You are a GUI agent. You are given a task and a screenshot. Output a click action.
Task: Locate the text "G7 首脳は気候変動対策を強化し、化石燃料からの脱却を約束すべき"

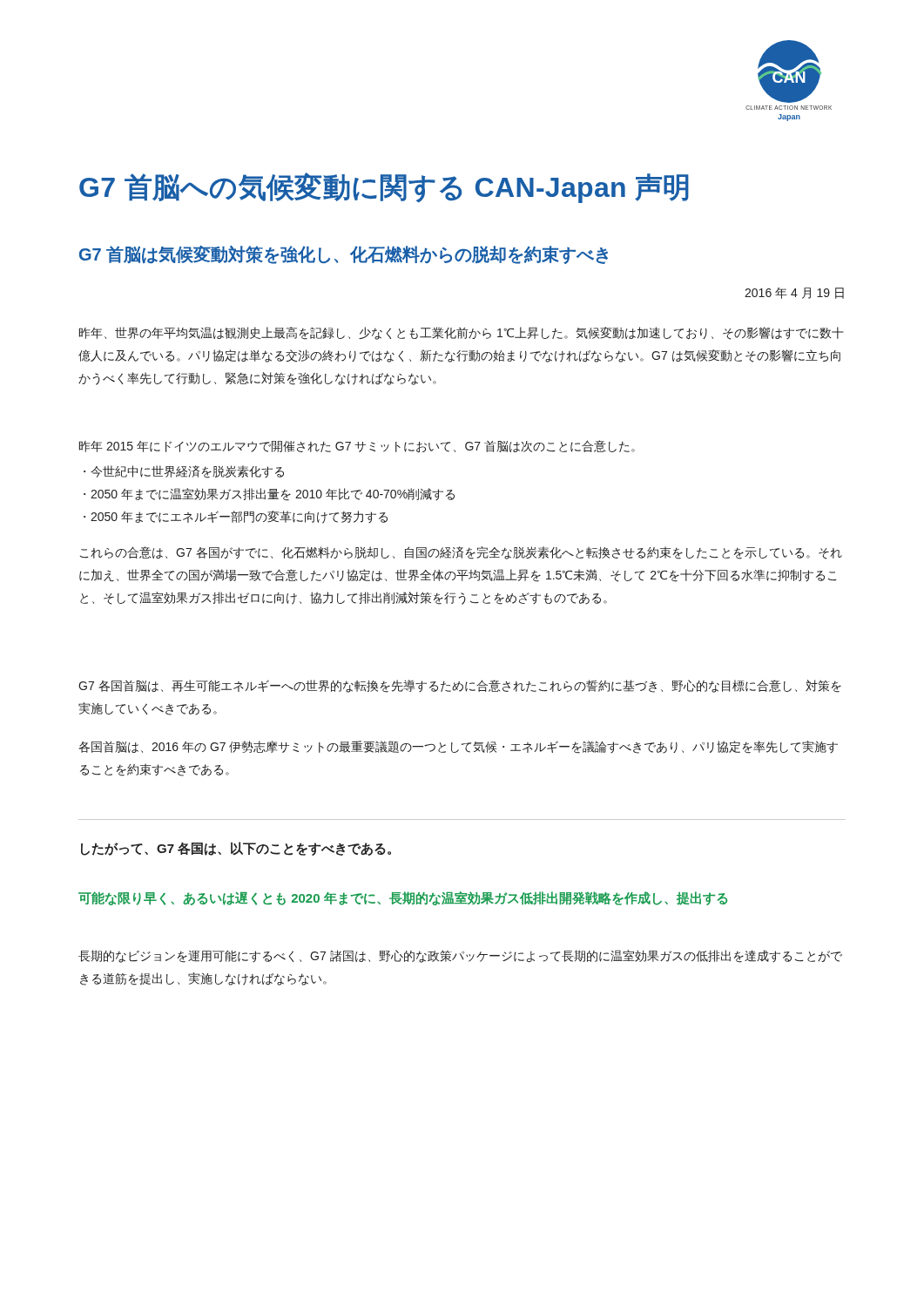click(x=462, y=254)
